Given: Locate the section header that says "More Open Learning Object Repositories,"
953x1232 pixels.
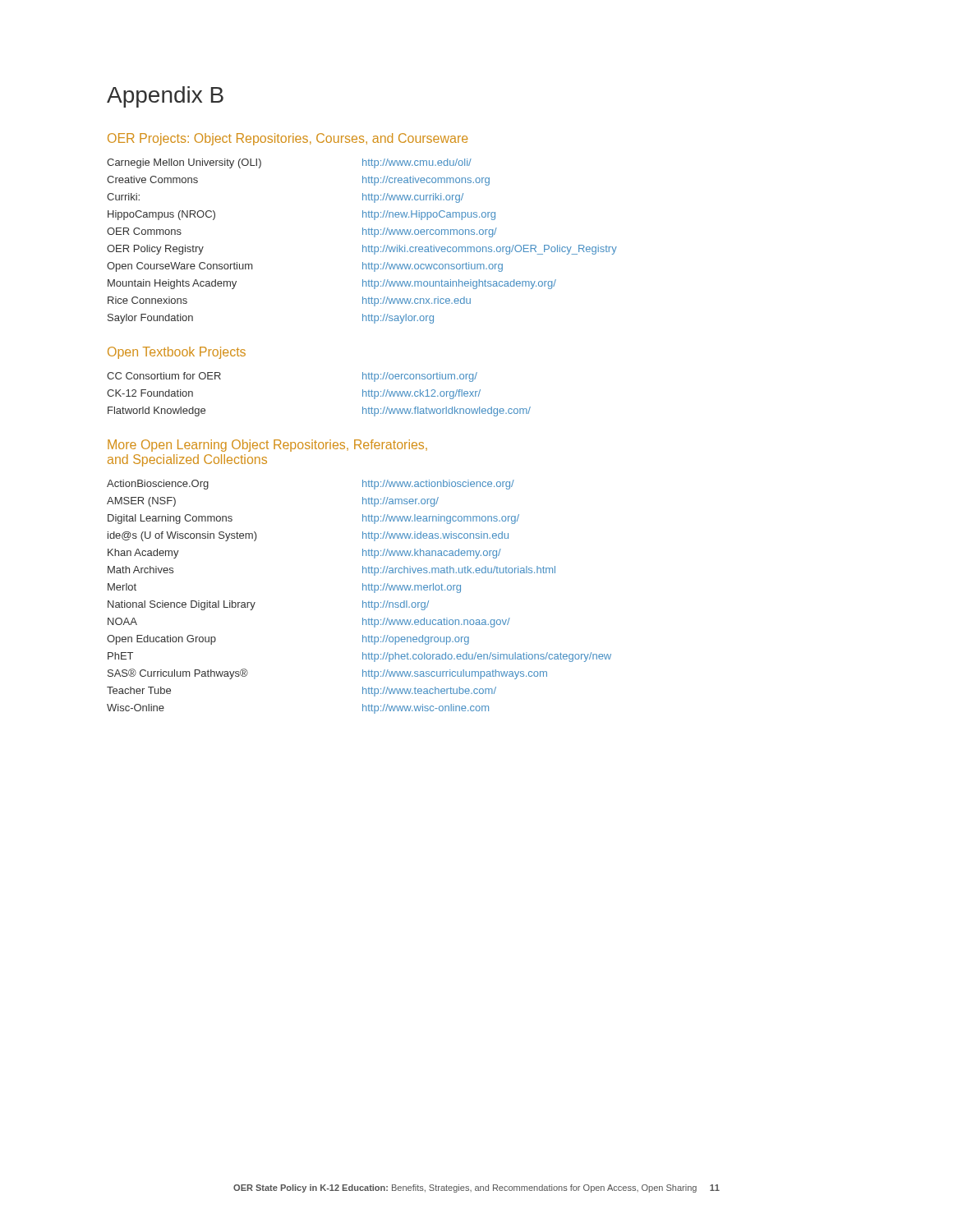Looking at the screenshot, I should (268, 452).
